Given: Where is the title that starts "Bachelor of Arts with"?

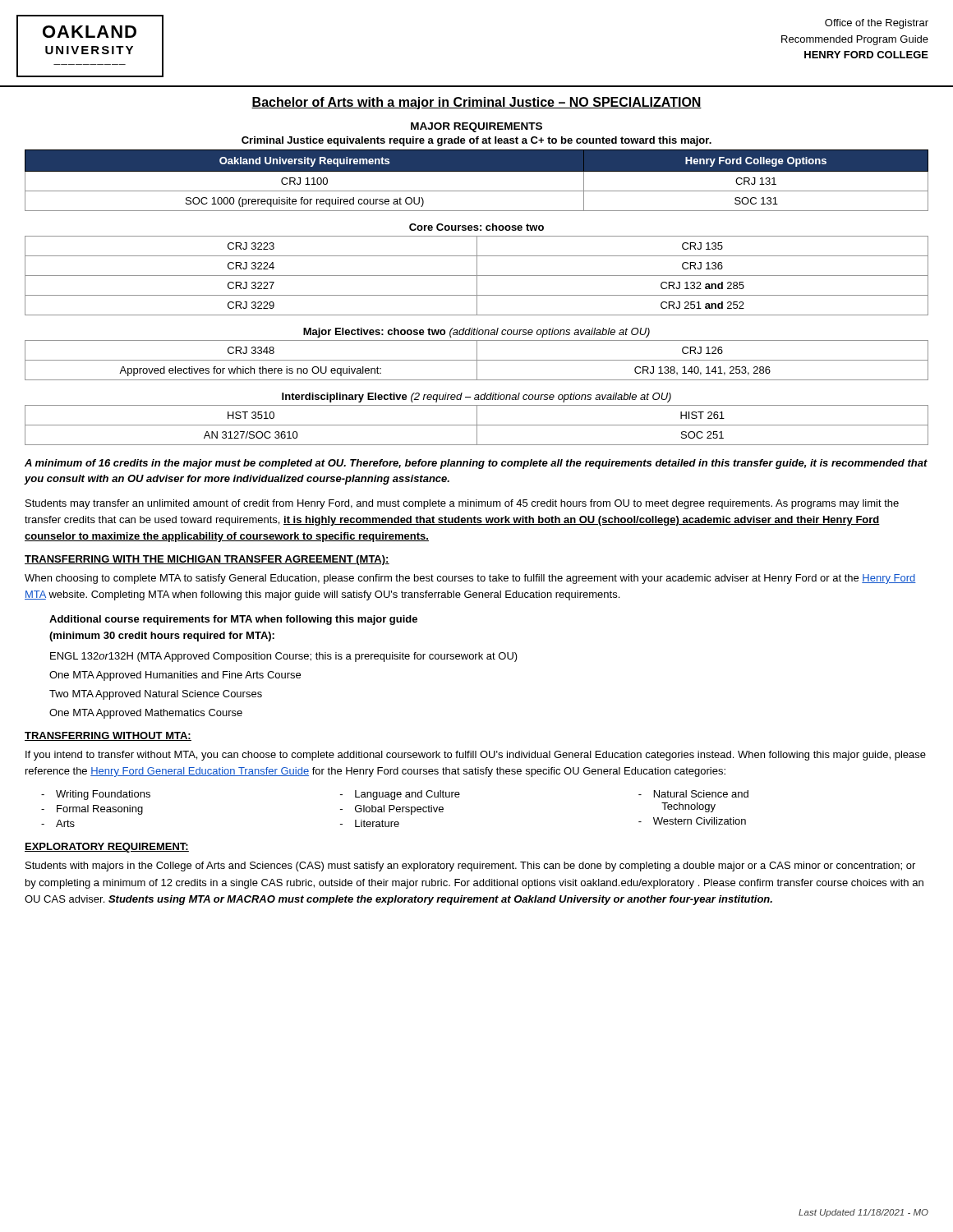Looking at the screenshot, I should pos(476,102).
